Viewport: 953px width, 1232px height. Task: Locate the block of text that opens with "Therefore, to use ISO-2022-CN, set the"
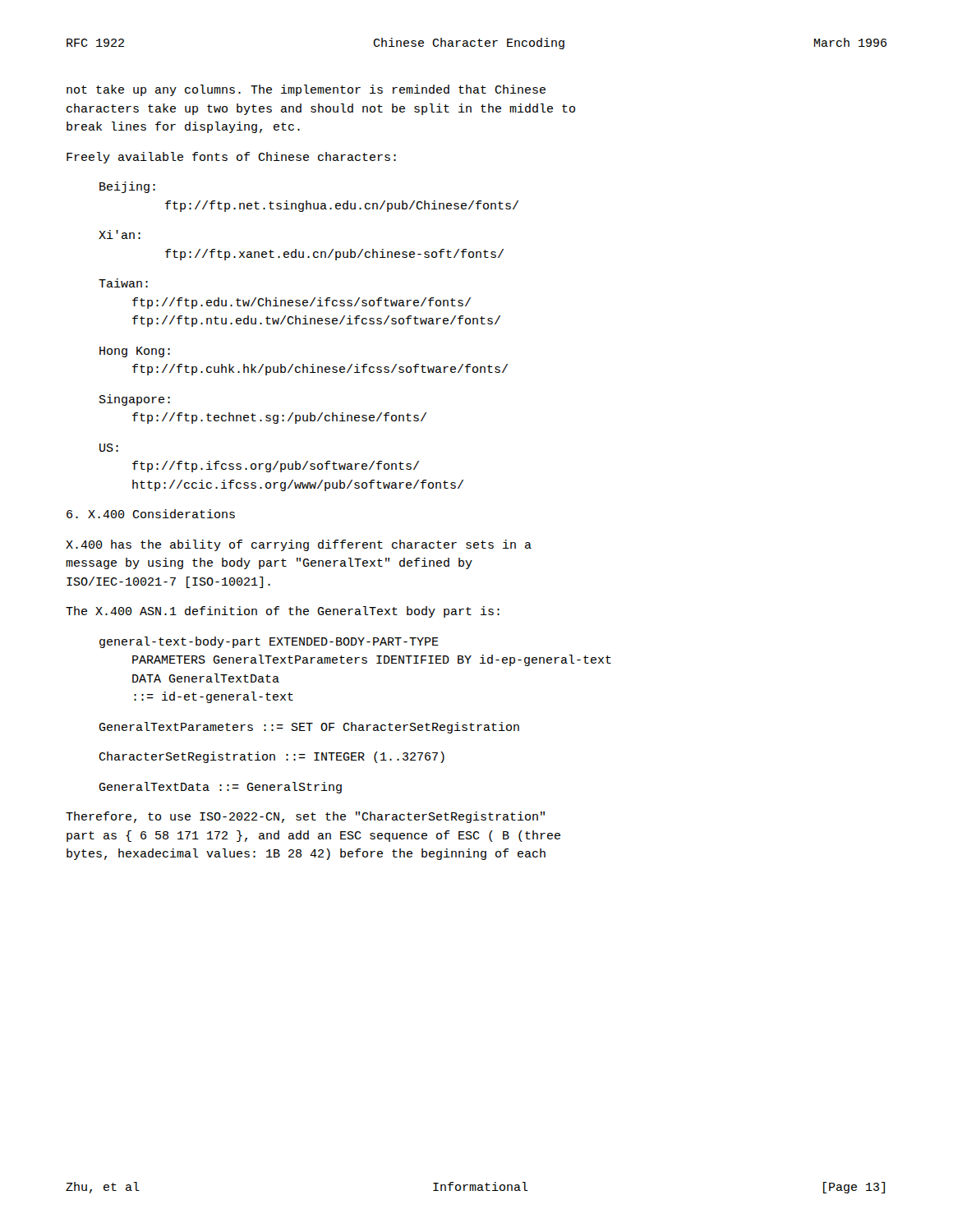[313, 836]
